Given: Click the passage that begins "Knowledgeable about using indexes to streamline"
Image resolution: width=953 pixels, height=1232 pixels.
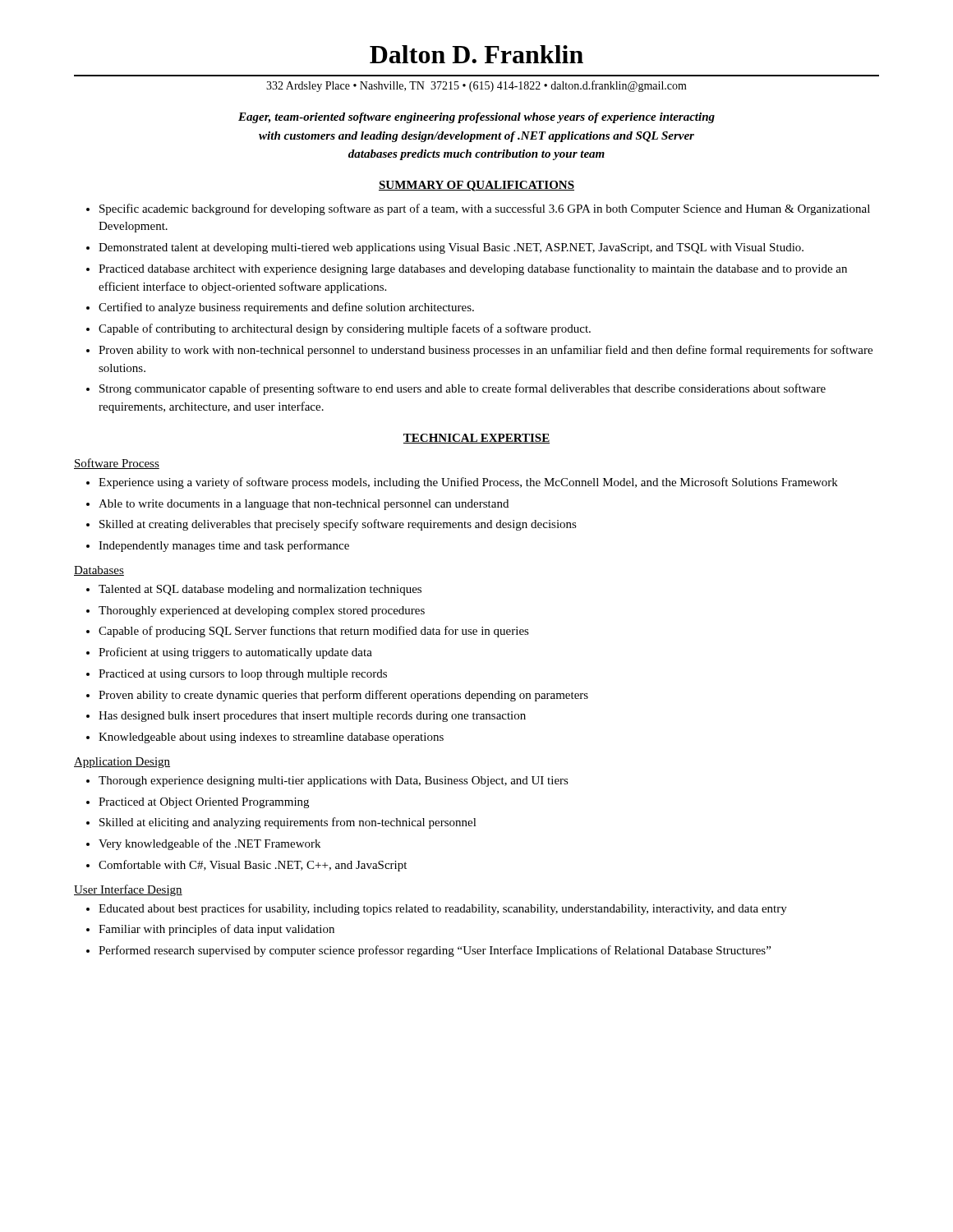Looking at the screenshot, I should coord(271,737).
